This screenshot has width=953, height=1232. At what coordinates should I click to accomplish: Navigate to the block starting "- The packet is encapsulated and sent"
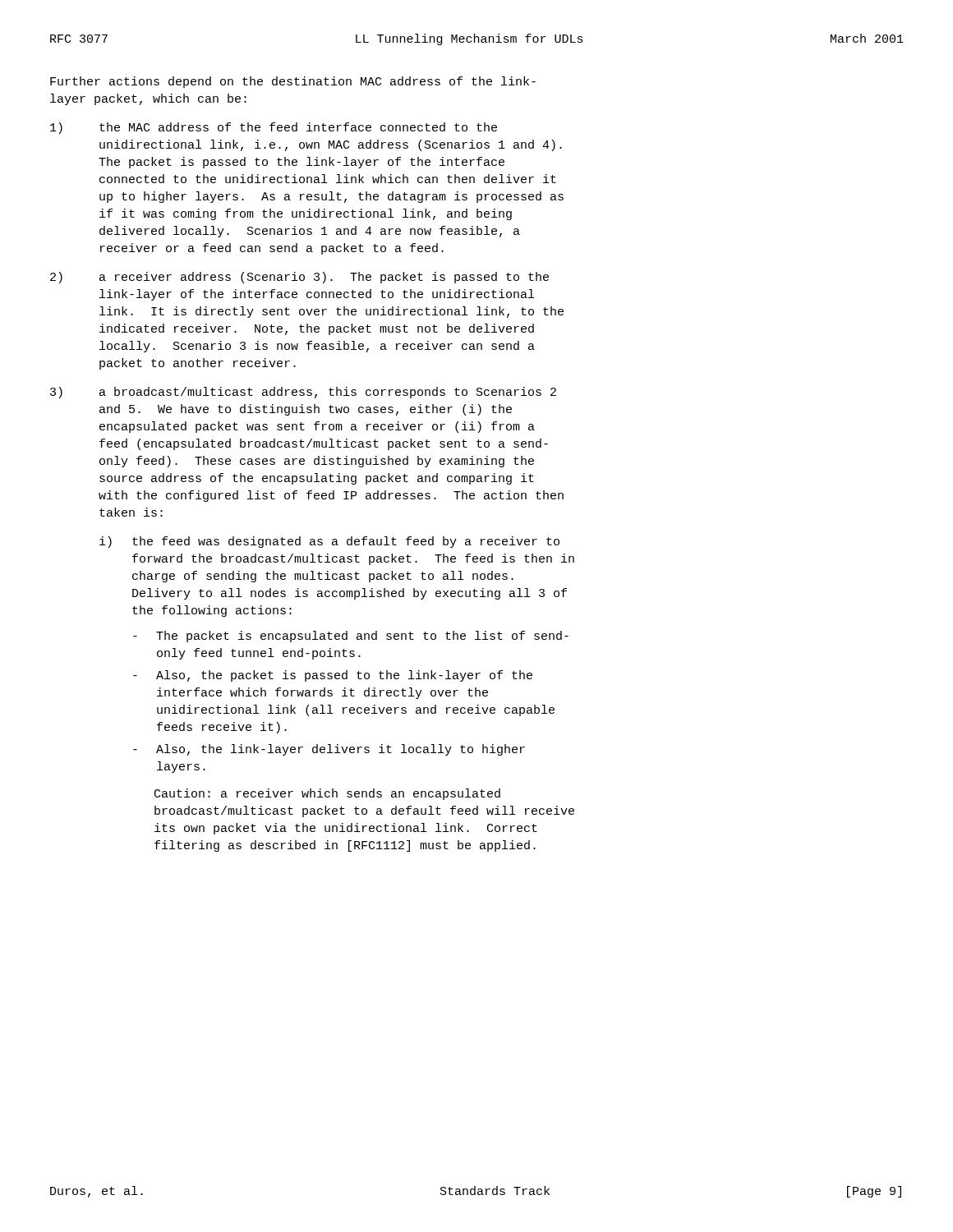[518, 646]
